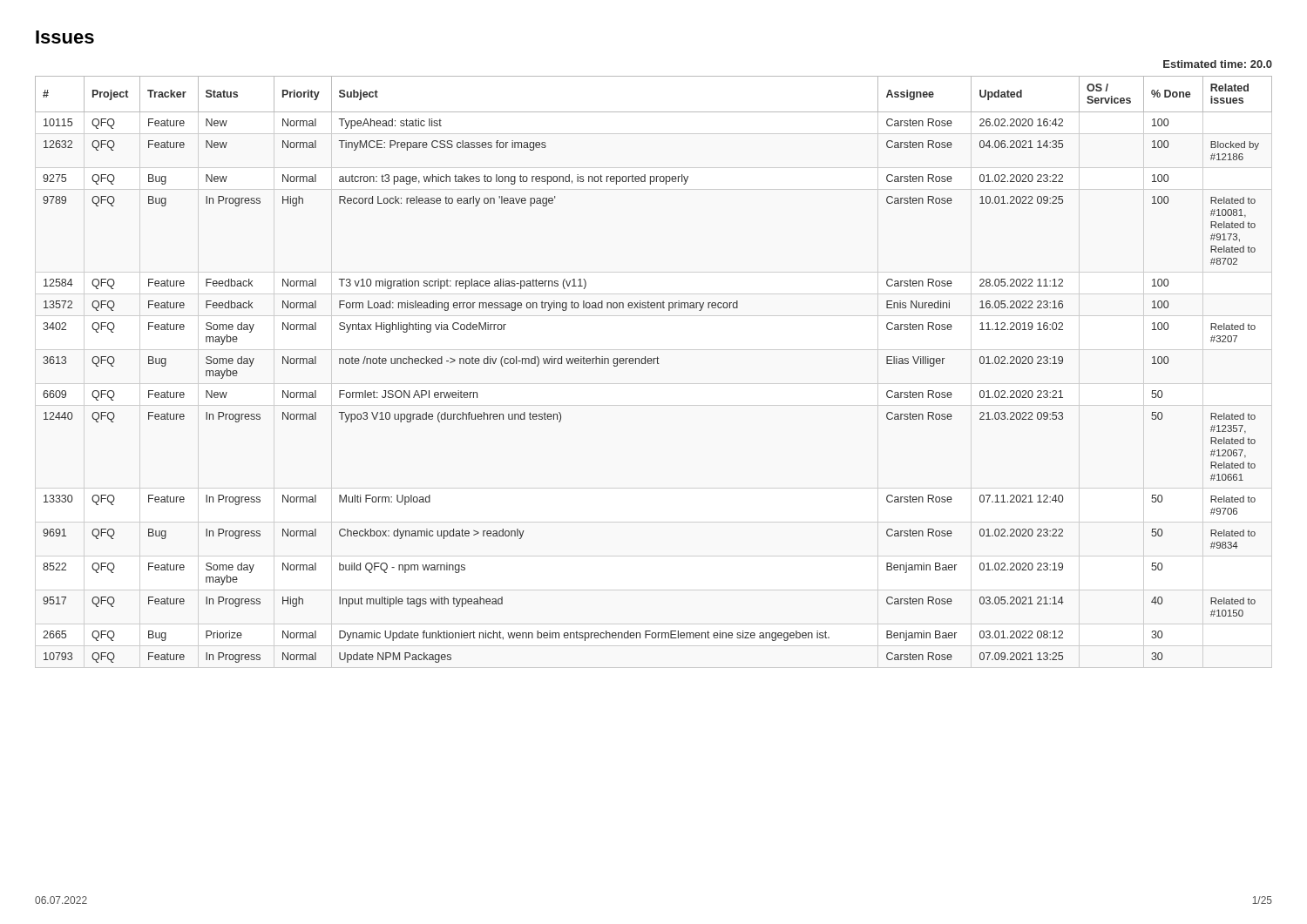The width and height of the screenshot is (1307, 924).
Task: Locate the title
Action: [x=65, y=37]
